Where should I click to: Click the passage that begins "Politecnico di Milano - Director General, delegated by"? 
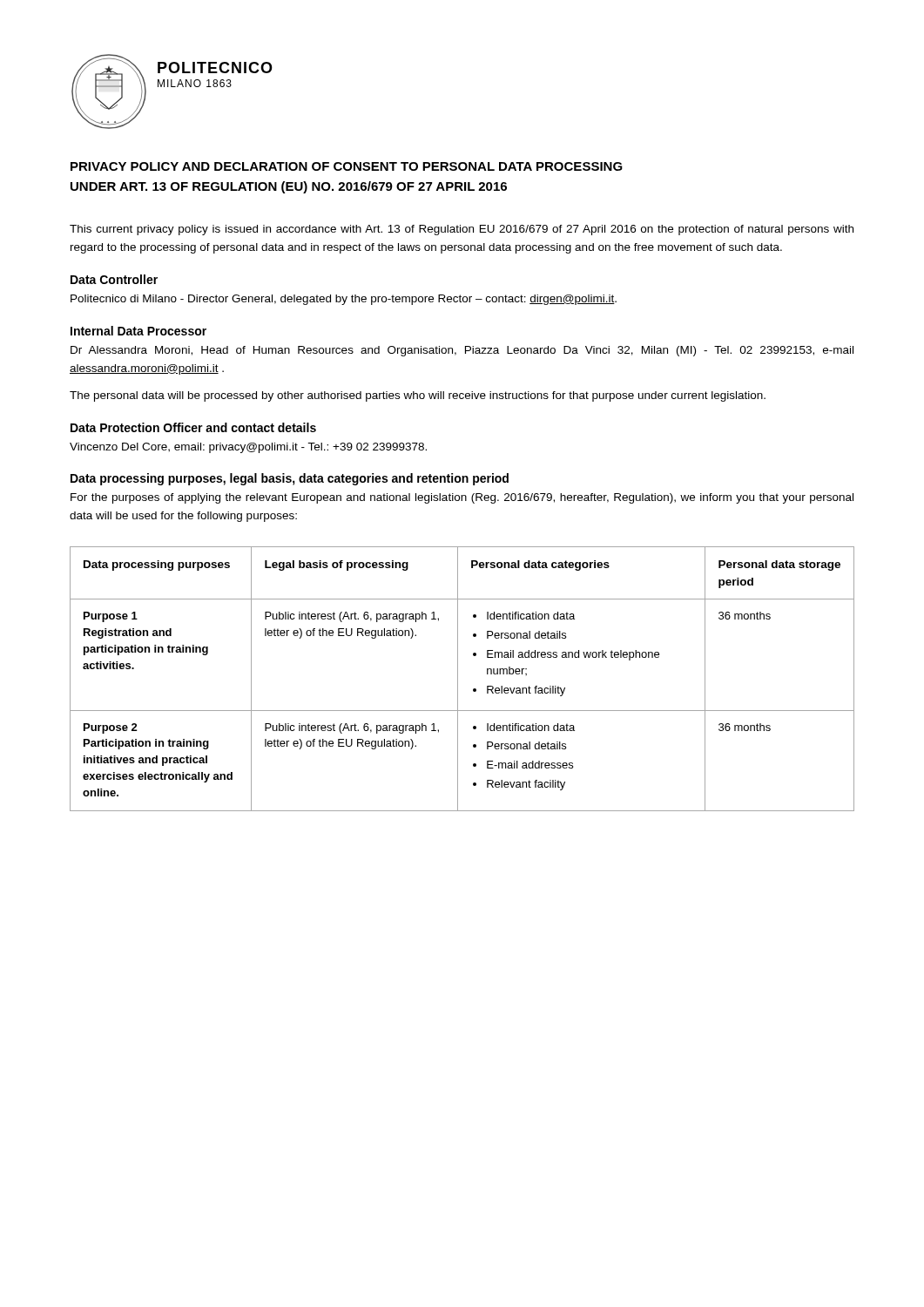click(x=344, y=298)
